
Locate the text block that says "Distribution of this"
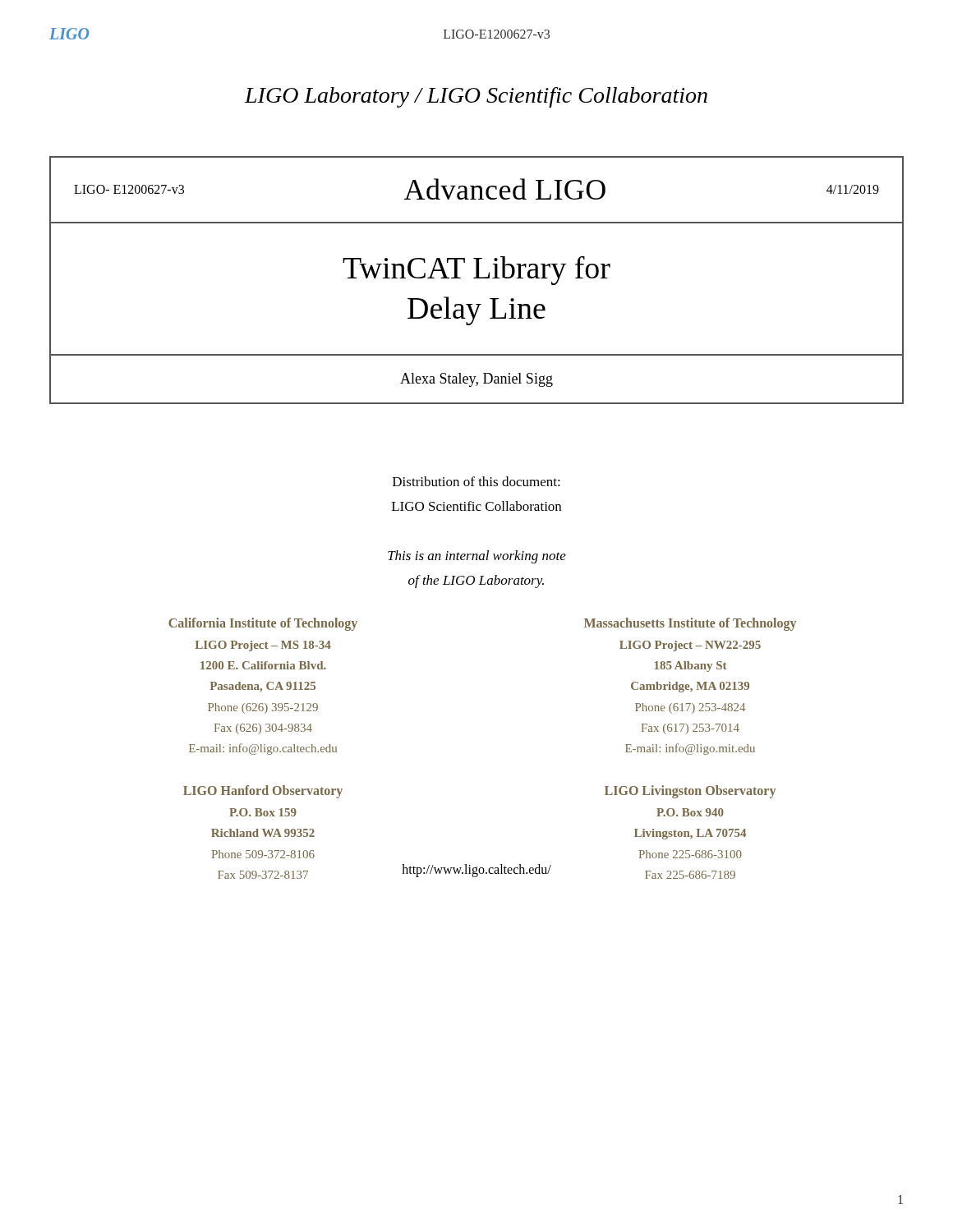[x=476, y=494]
